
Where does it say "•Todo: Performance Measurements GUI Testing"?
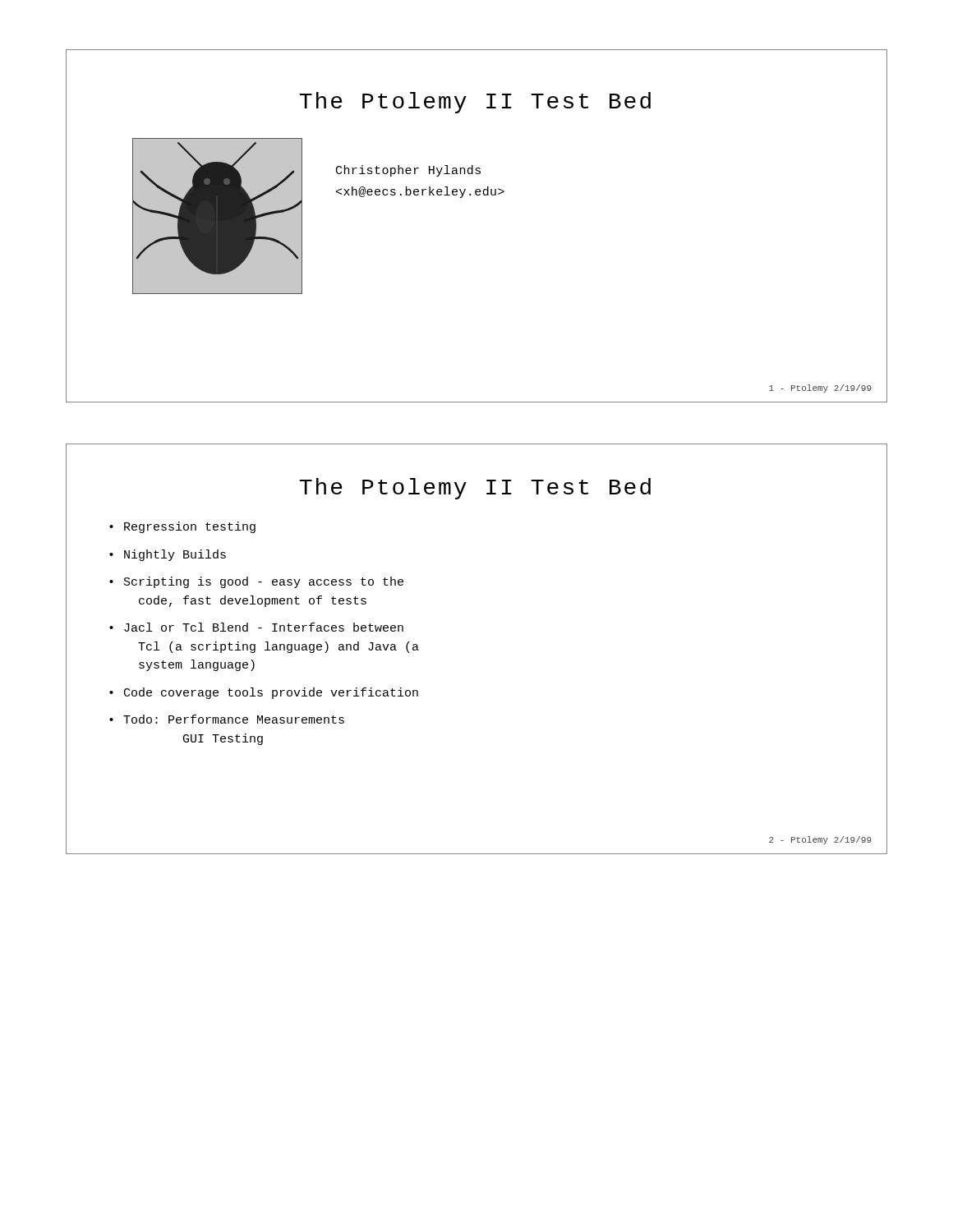(x=226, y=731)
